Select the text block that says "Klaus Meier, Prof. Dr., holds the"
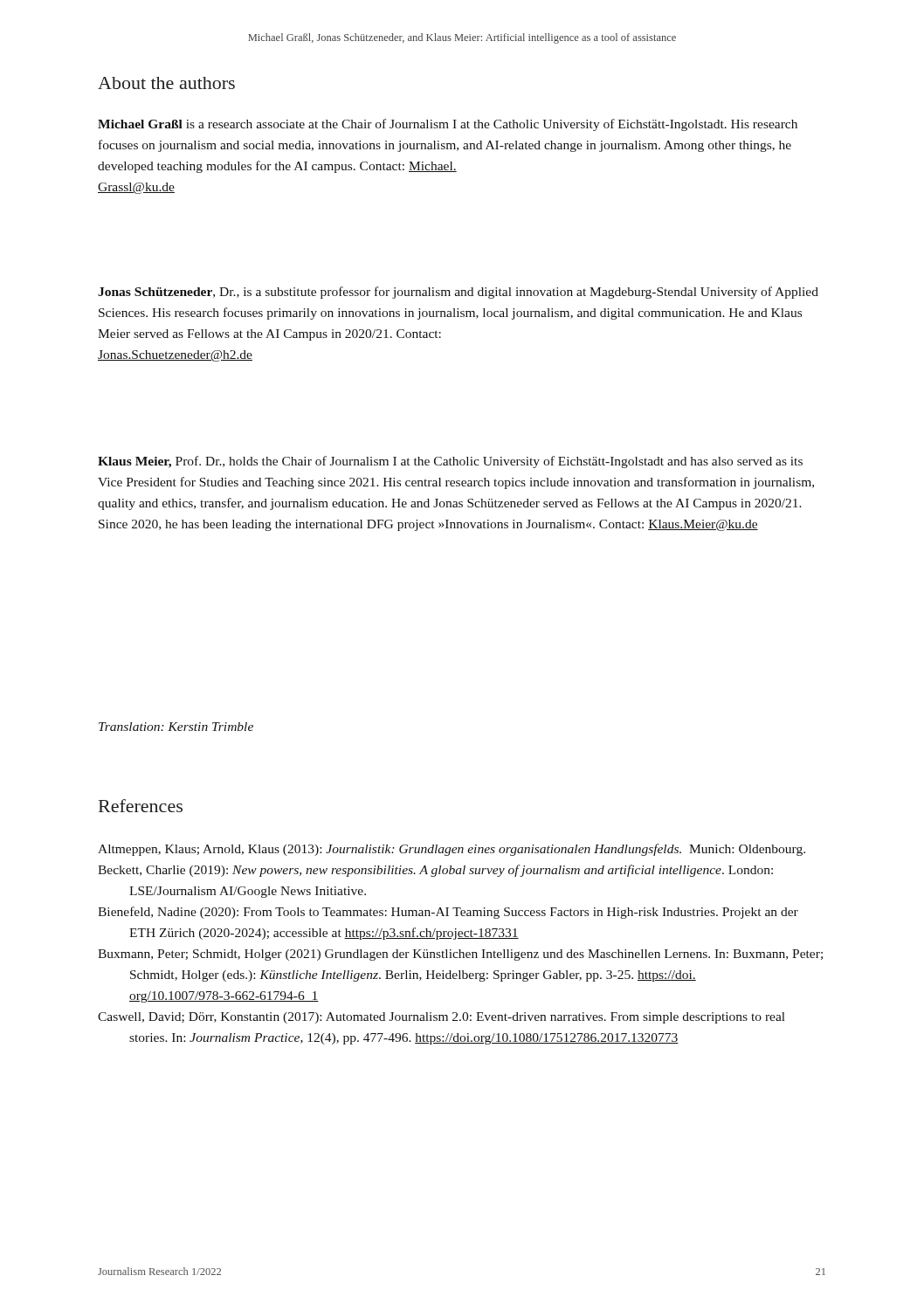This screenshot has height=1310, width=924. coord(456,492)
